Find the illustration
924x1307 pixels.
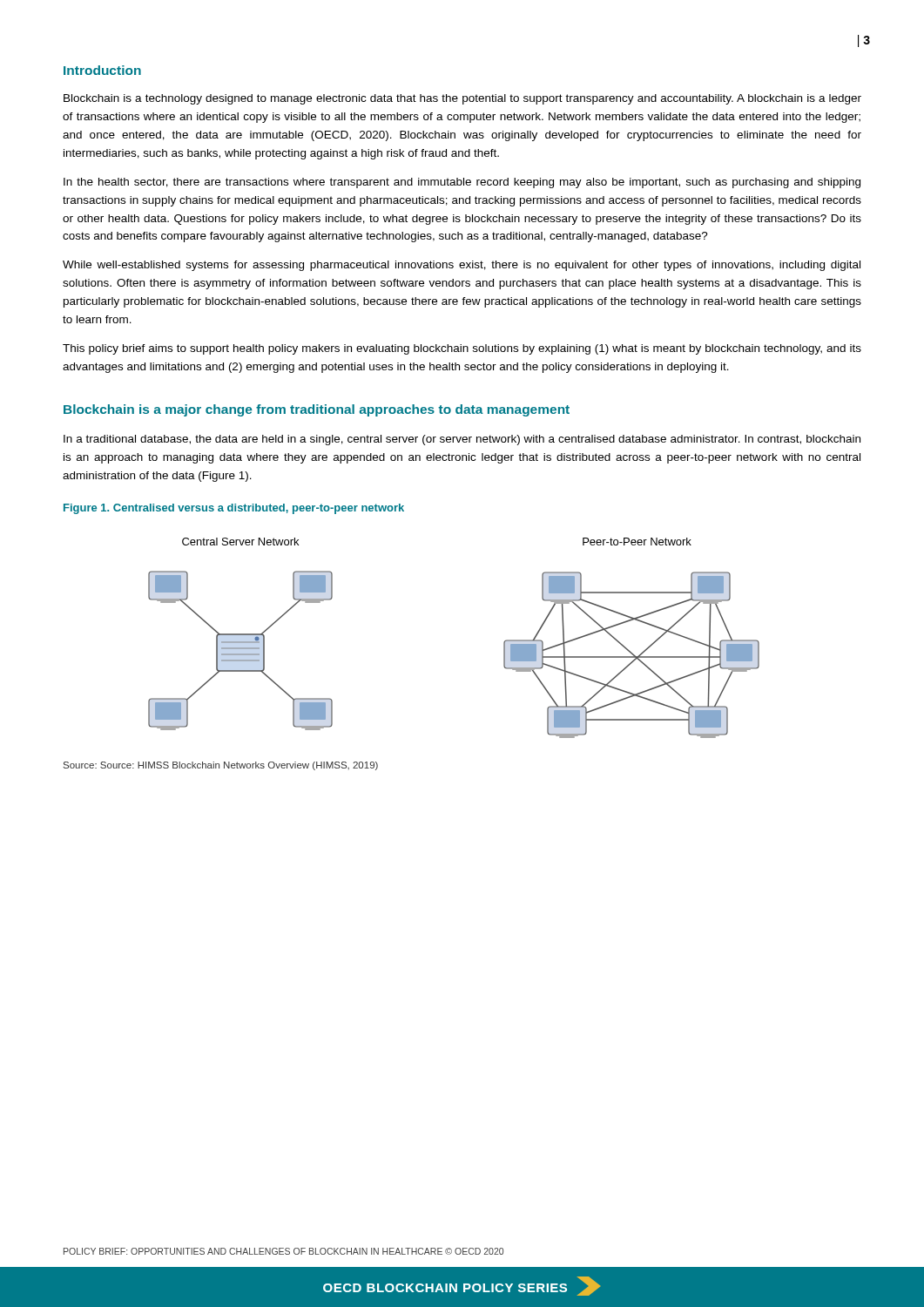click(x=462, y=639)
